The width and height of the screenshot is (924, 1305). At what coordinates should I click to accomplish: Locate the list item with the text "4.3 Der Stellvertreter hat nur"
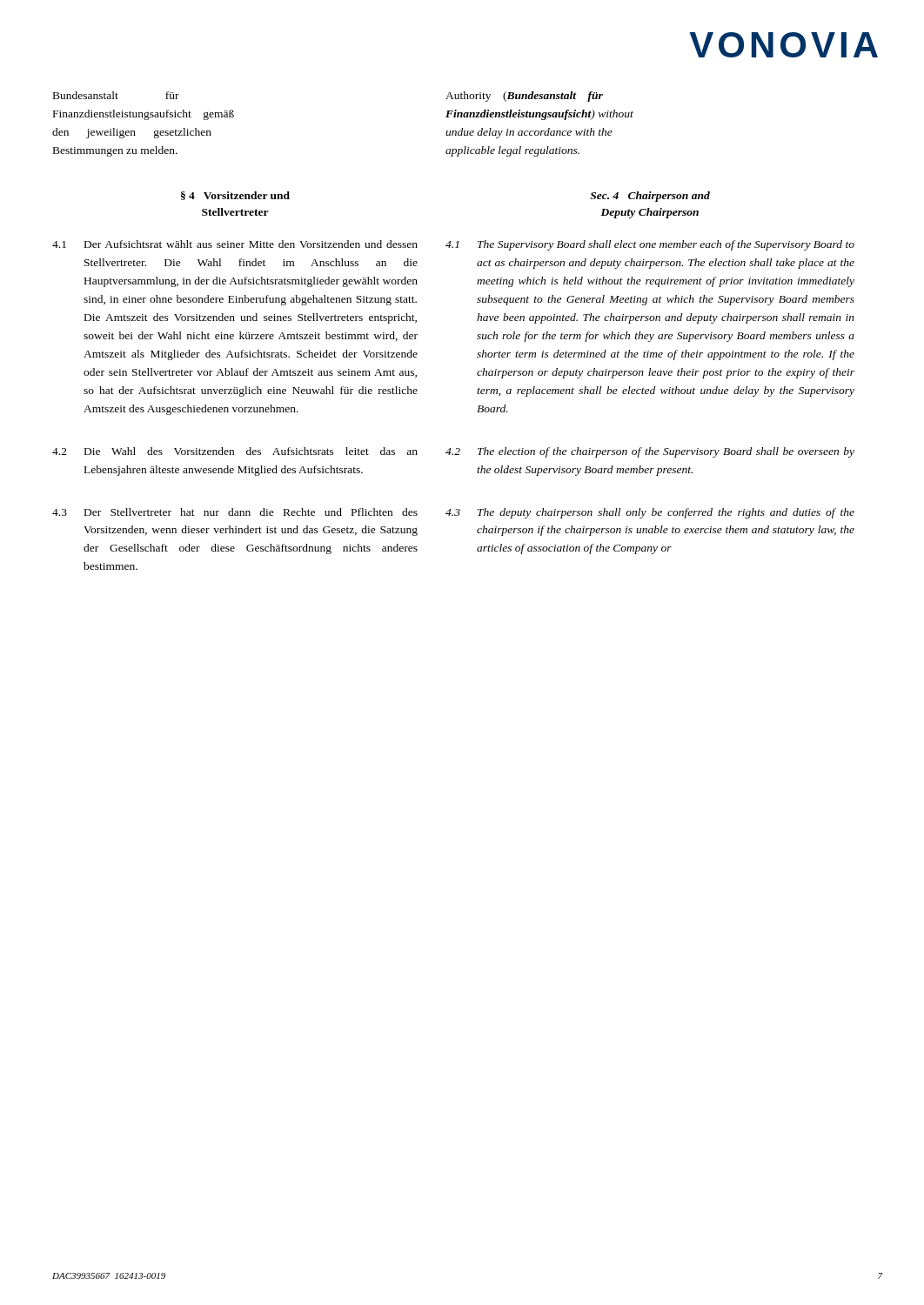tap(235, 540)
